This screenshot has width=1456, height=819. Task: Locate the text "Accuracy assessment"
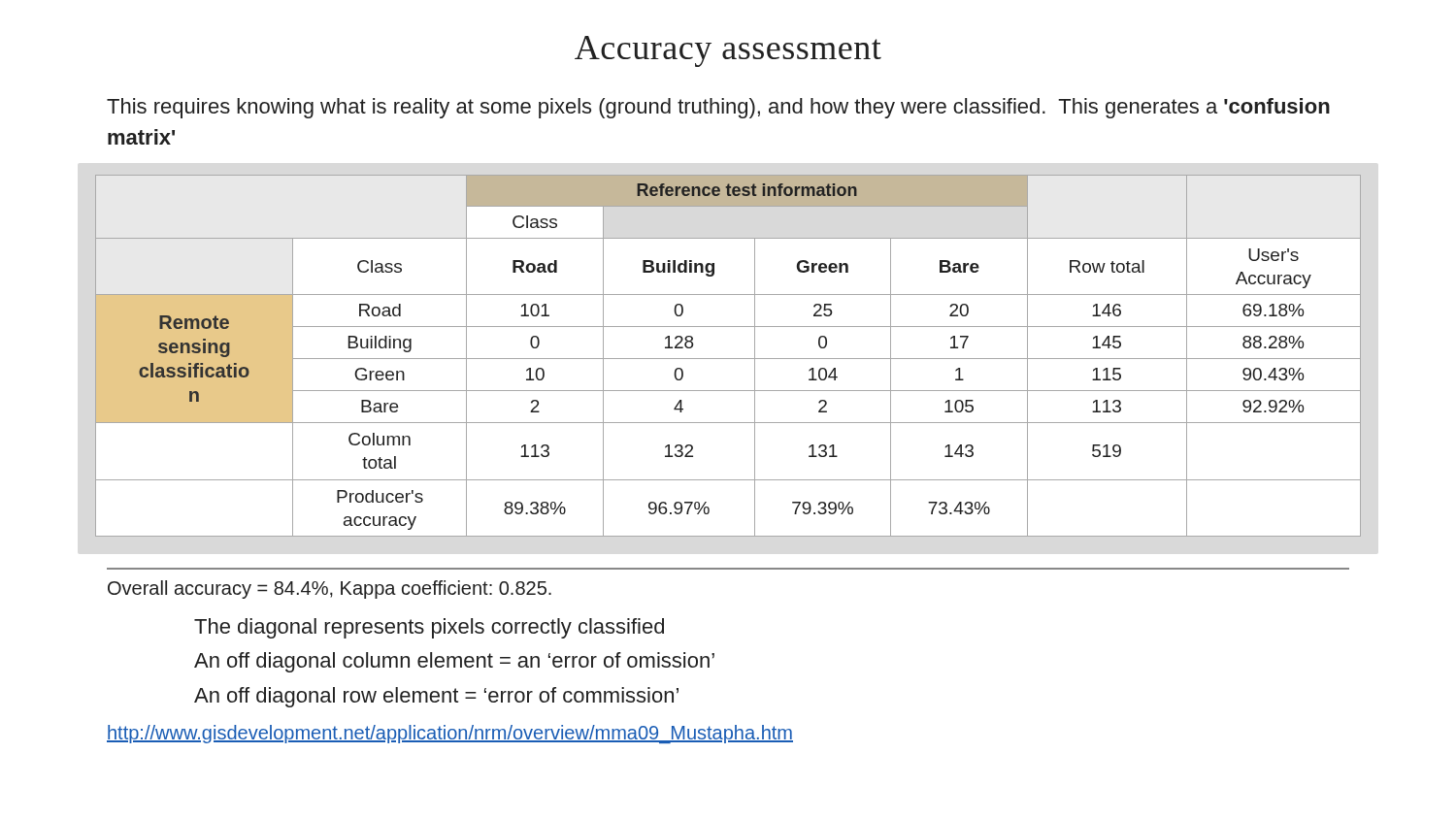[x=728, y=48]
